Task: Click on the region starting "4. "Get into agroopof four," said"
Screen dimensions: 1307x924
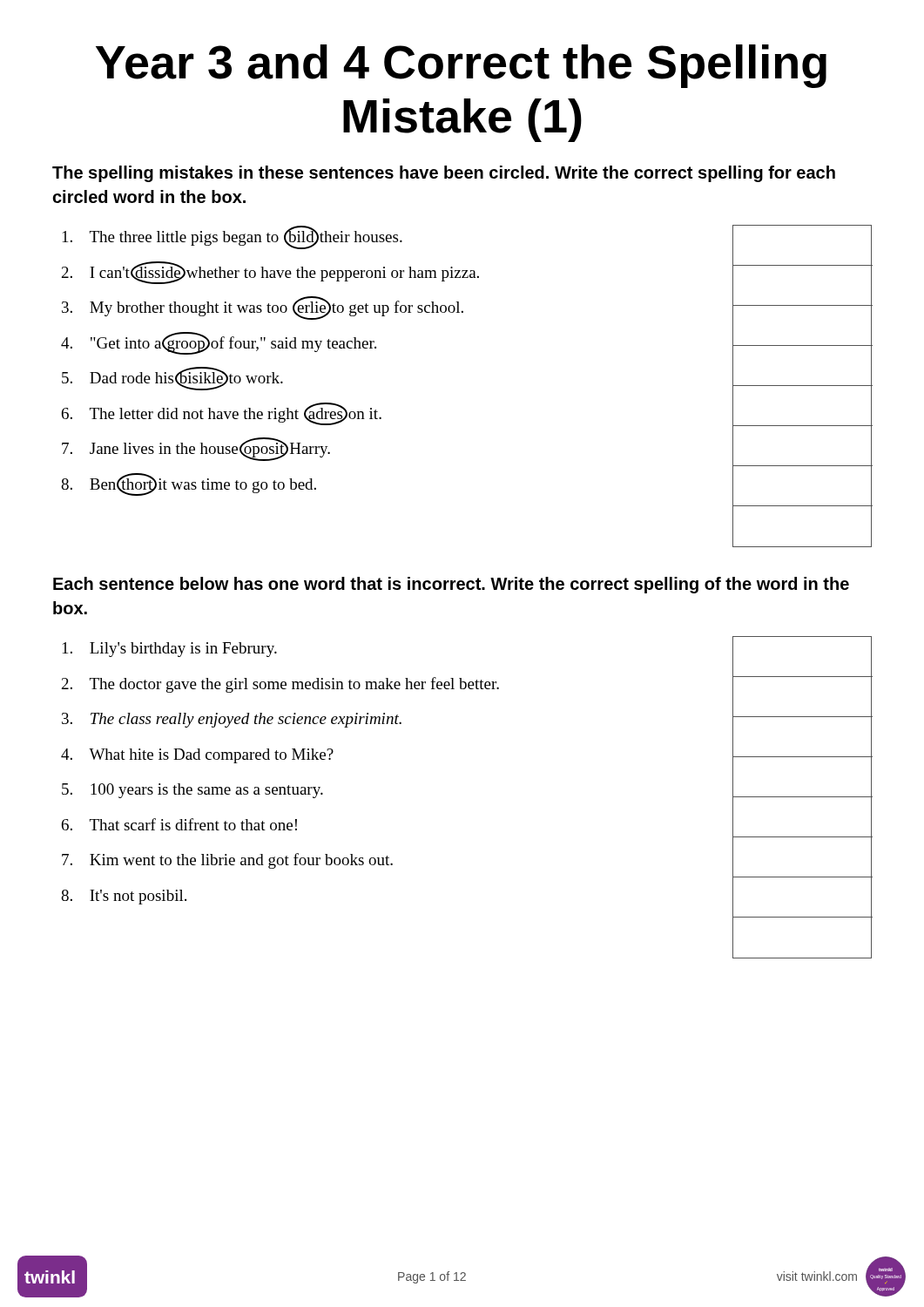Action: pyautogui.click(x=219, y=343)
